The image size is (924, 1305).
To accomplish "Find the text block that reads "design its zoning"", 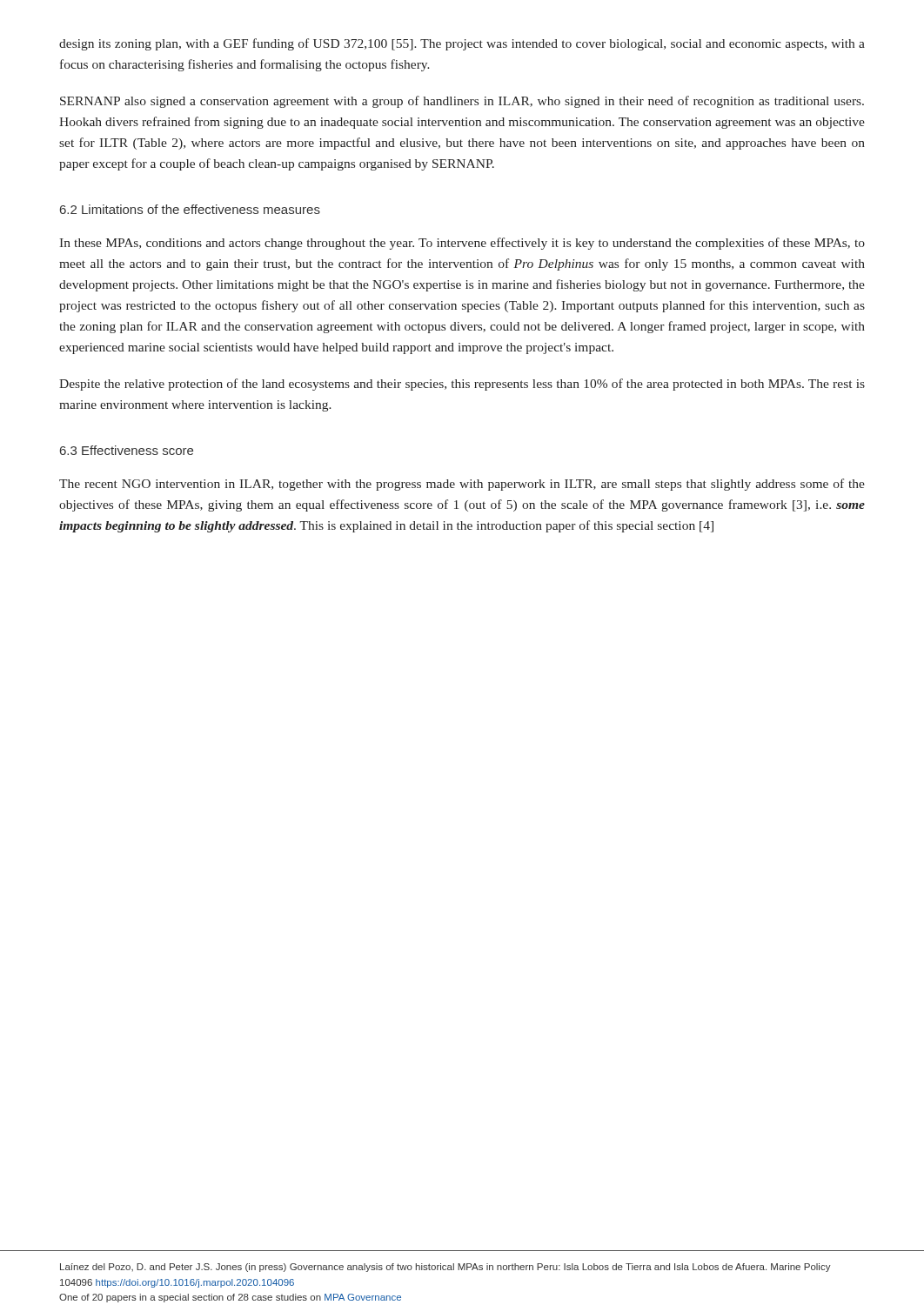I will tap(462, 54).
